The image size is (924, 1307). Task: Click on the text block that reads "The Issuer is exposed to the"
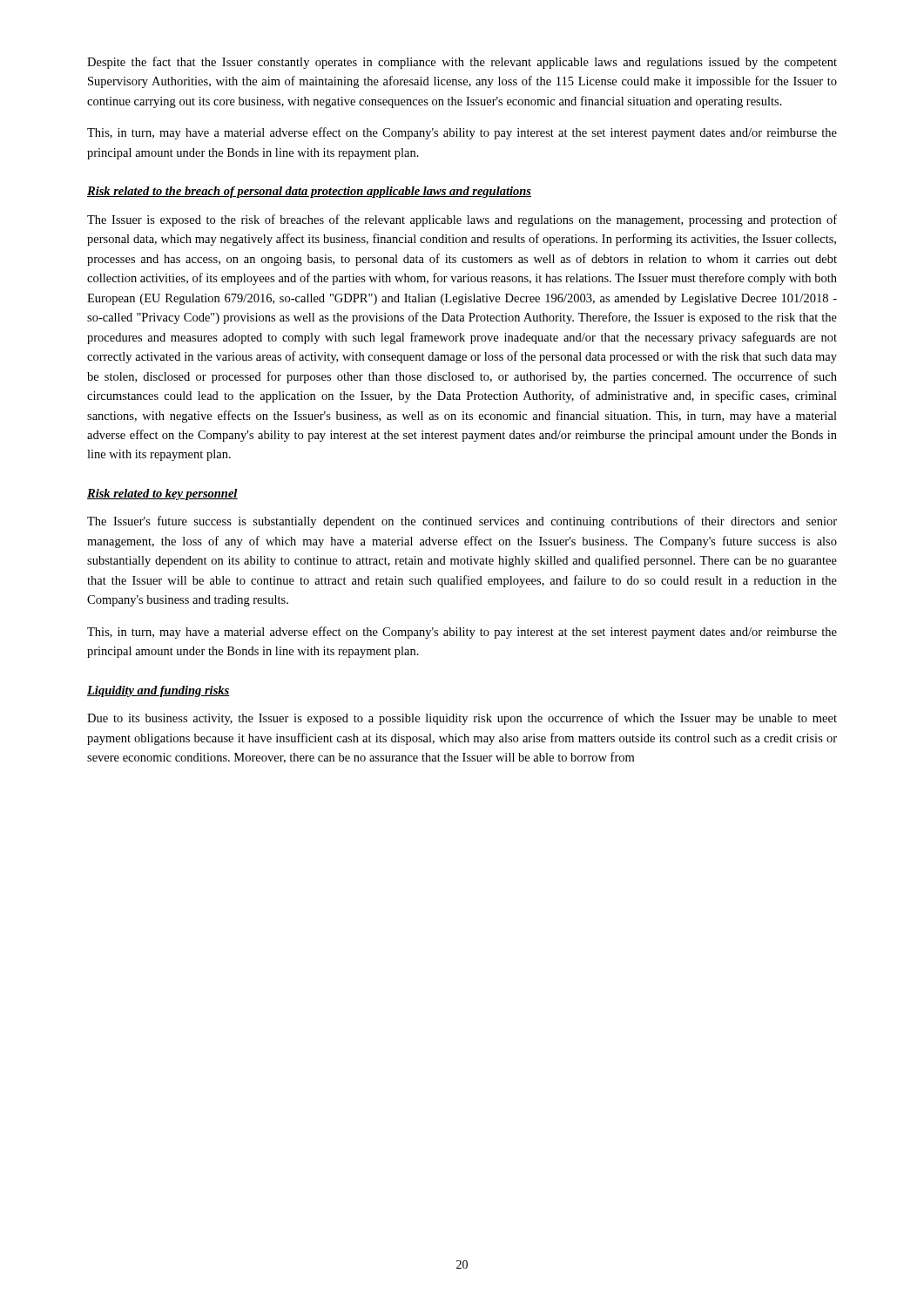pyautogui.click(x=462, y=337)
